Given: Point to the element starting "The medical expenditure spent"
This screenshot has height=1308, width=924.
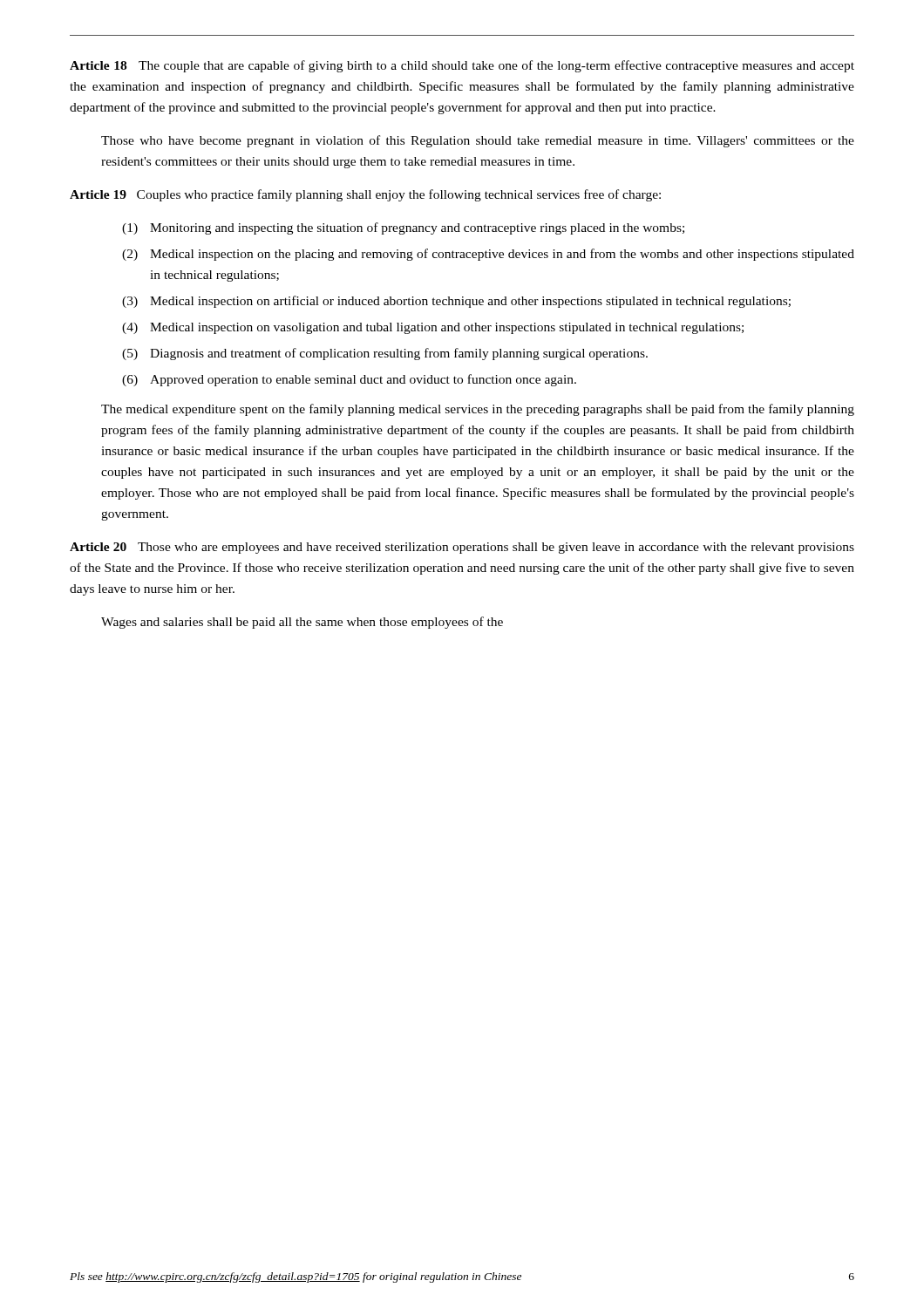Looking at the screenshot, I should click(x=478, y=461).
